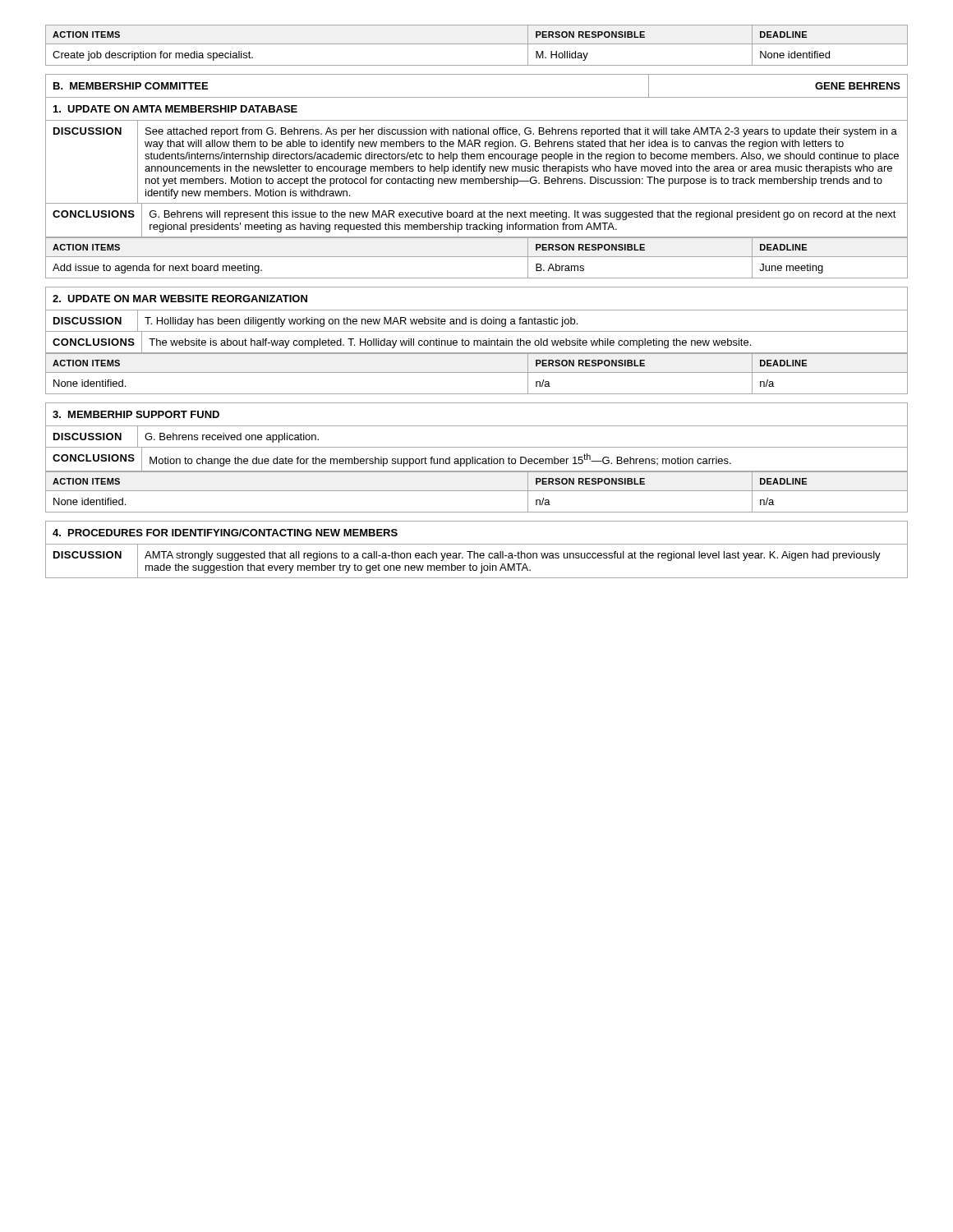Viewport: 953px width, 1232px height.
Task: Point to the passage starting "3. MEMBERHIP SUPPORT FUND"
Action: click(x=476, y=414)
